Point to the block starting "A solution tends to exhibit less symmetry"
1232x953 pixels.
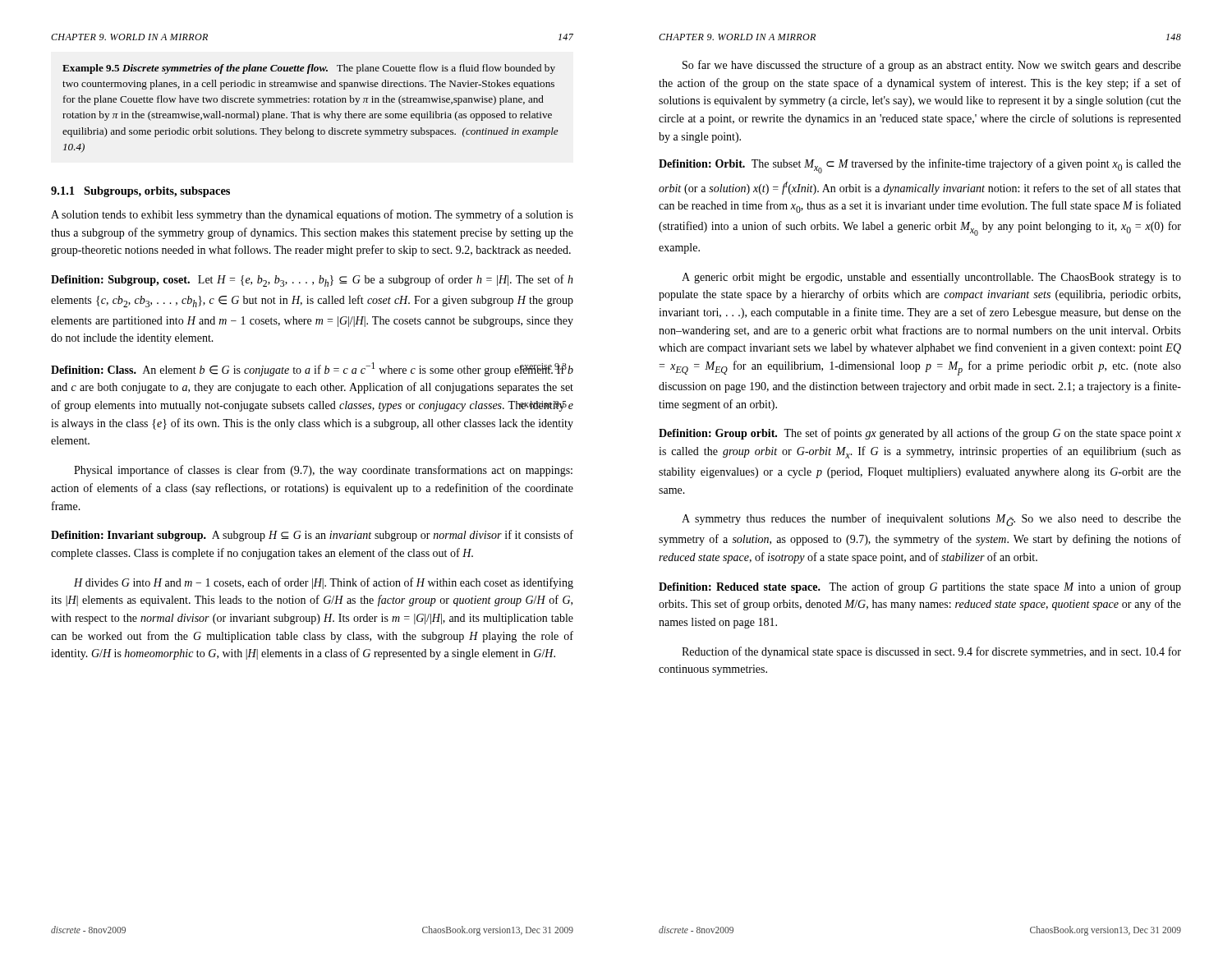pos(312,233)
